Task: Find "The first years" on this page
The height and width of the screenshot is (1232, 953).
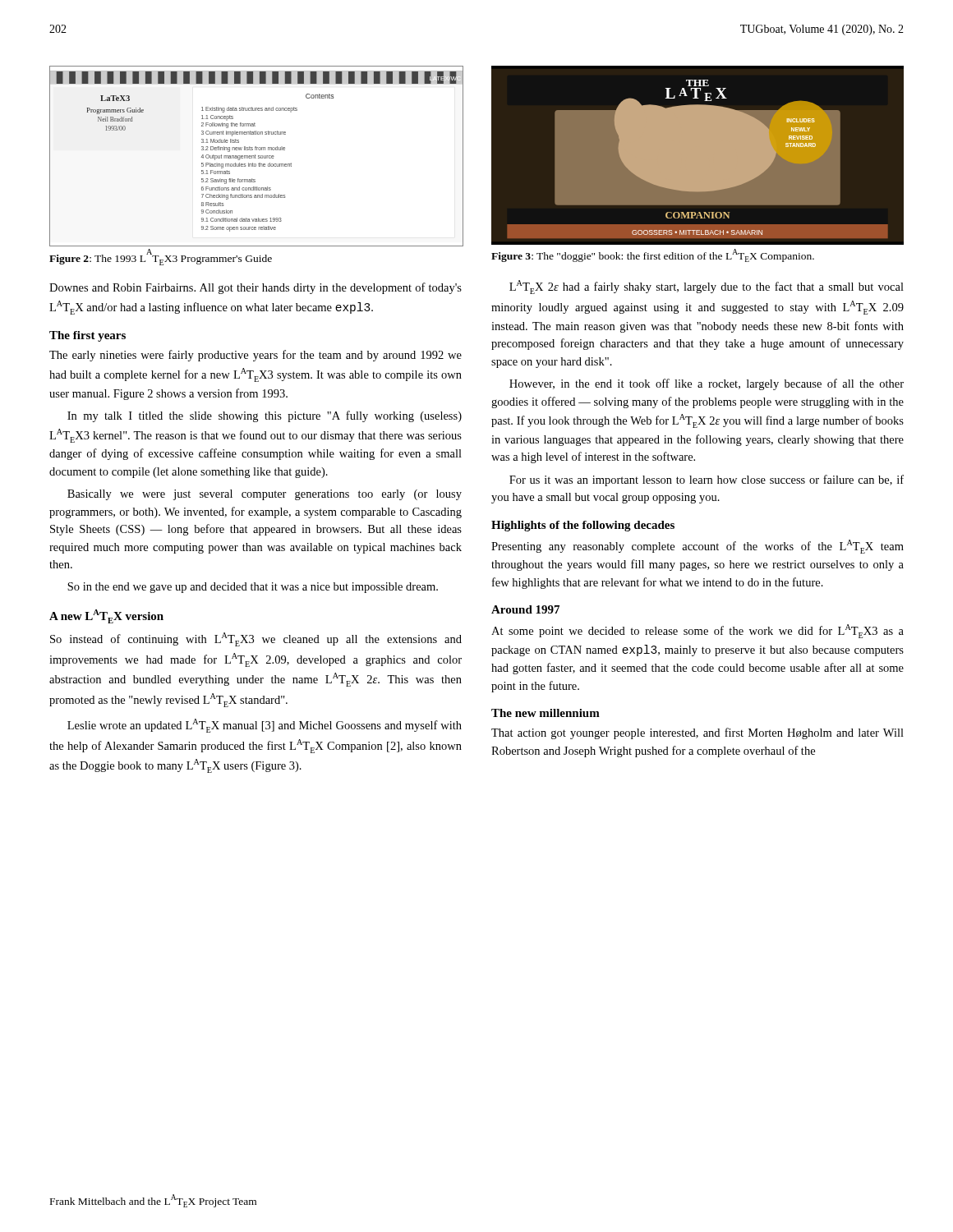Action: click(x=88, y=335)
